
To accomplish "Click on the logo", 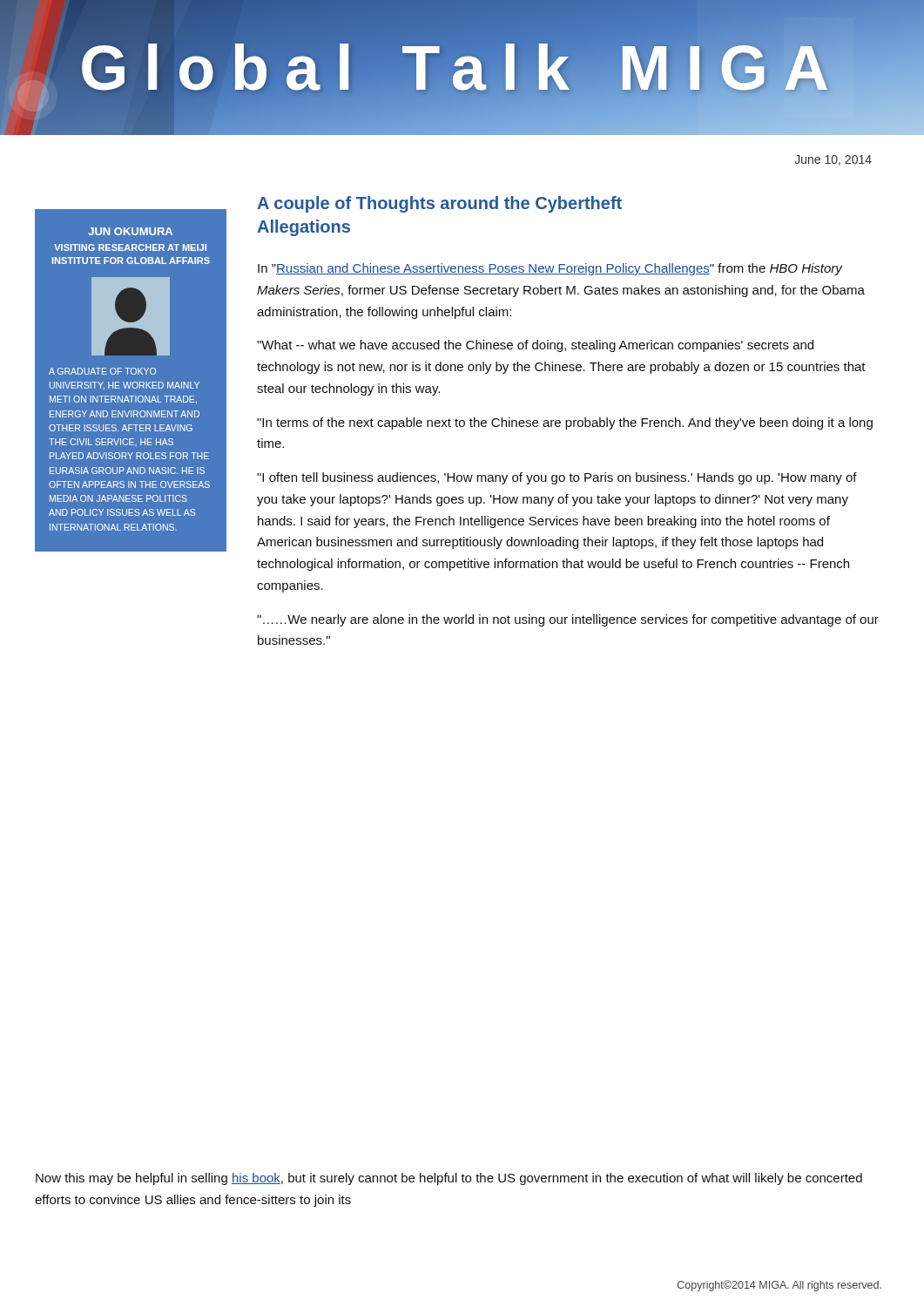I will click(462, 68).
